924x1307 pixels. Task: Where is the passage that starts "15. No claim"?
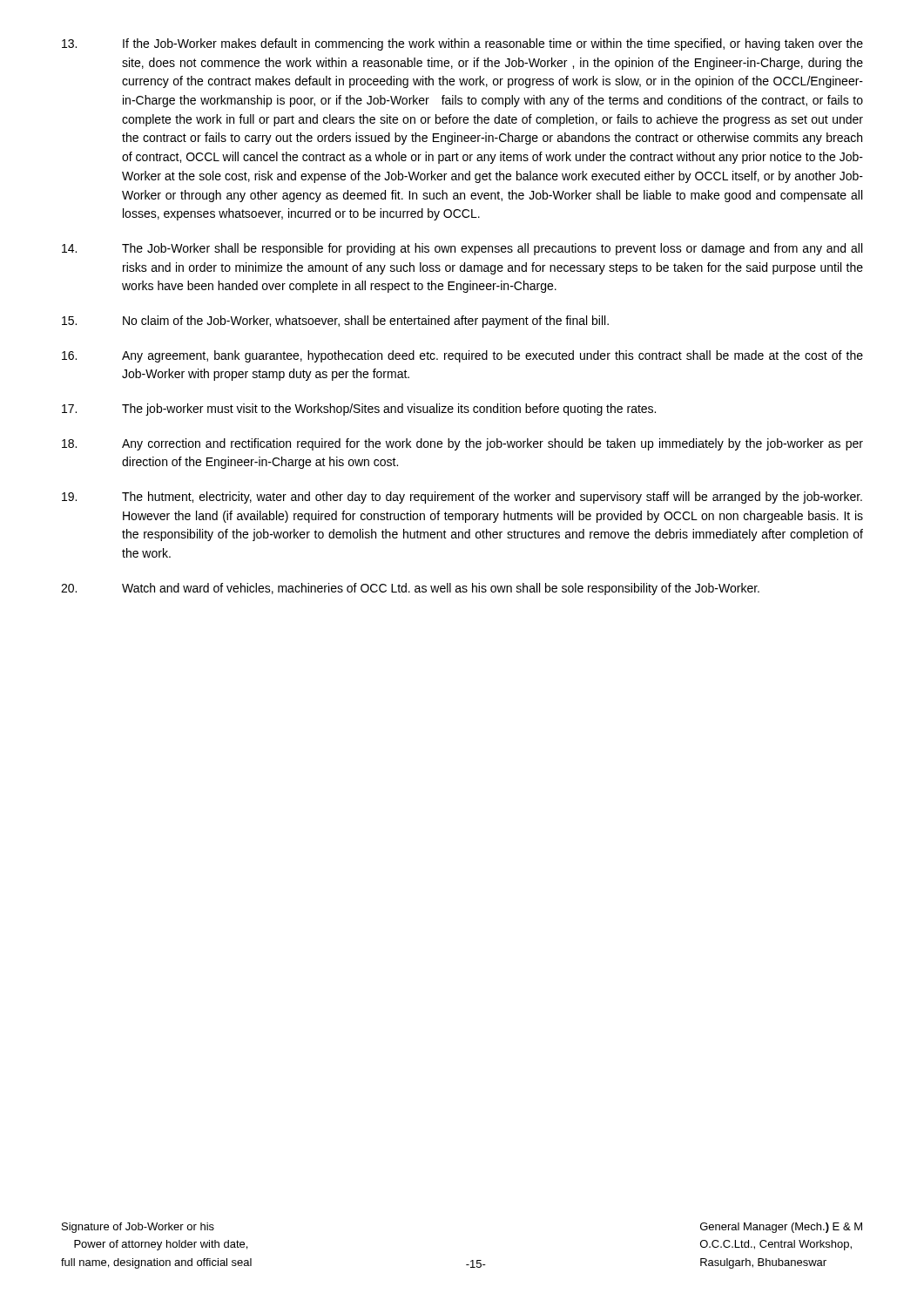462,321
